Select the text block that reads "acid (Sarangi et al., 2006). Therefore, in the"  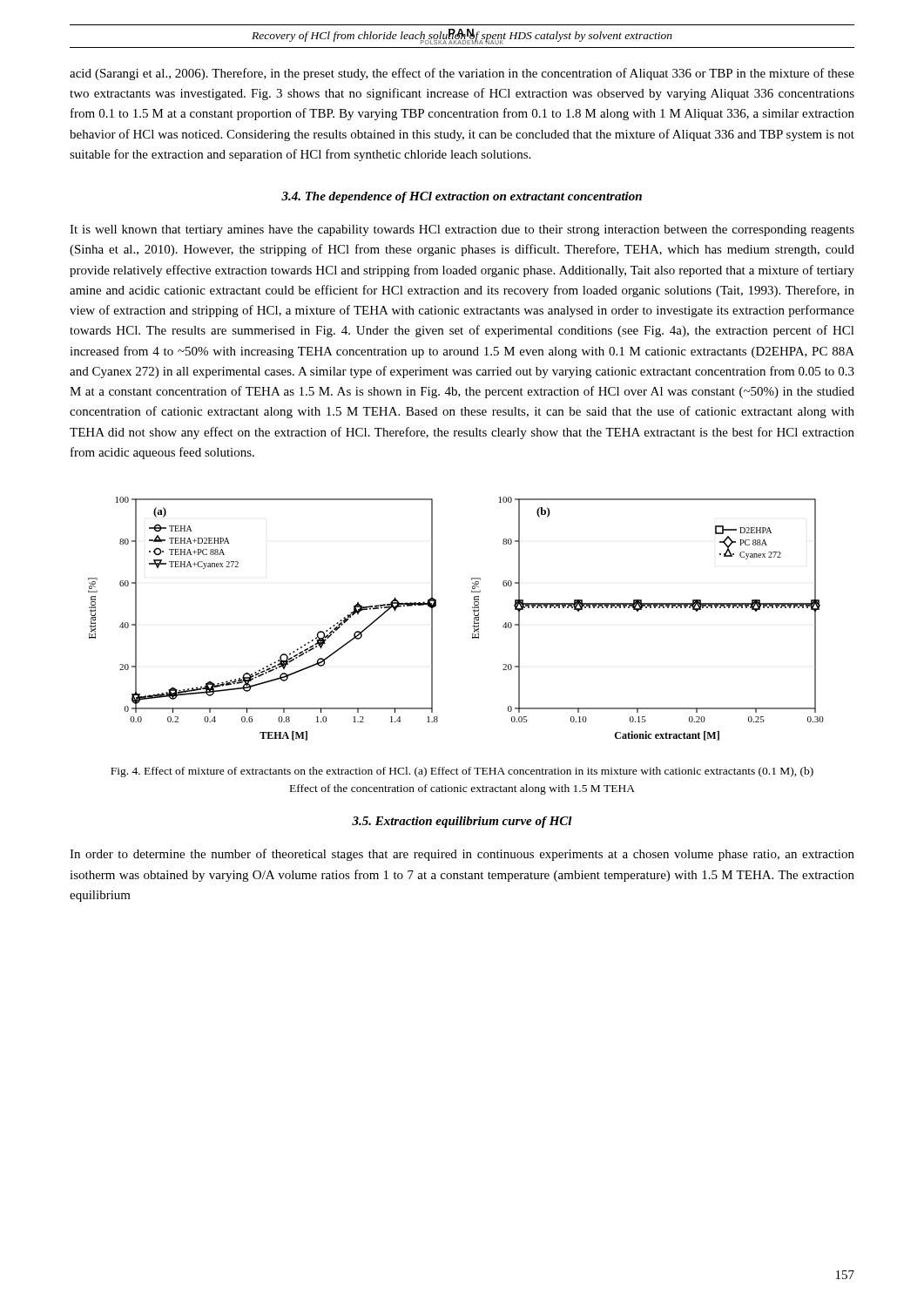(x=462, y=114)
